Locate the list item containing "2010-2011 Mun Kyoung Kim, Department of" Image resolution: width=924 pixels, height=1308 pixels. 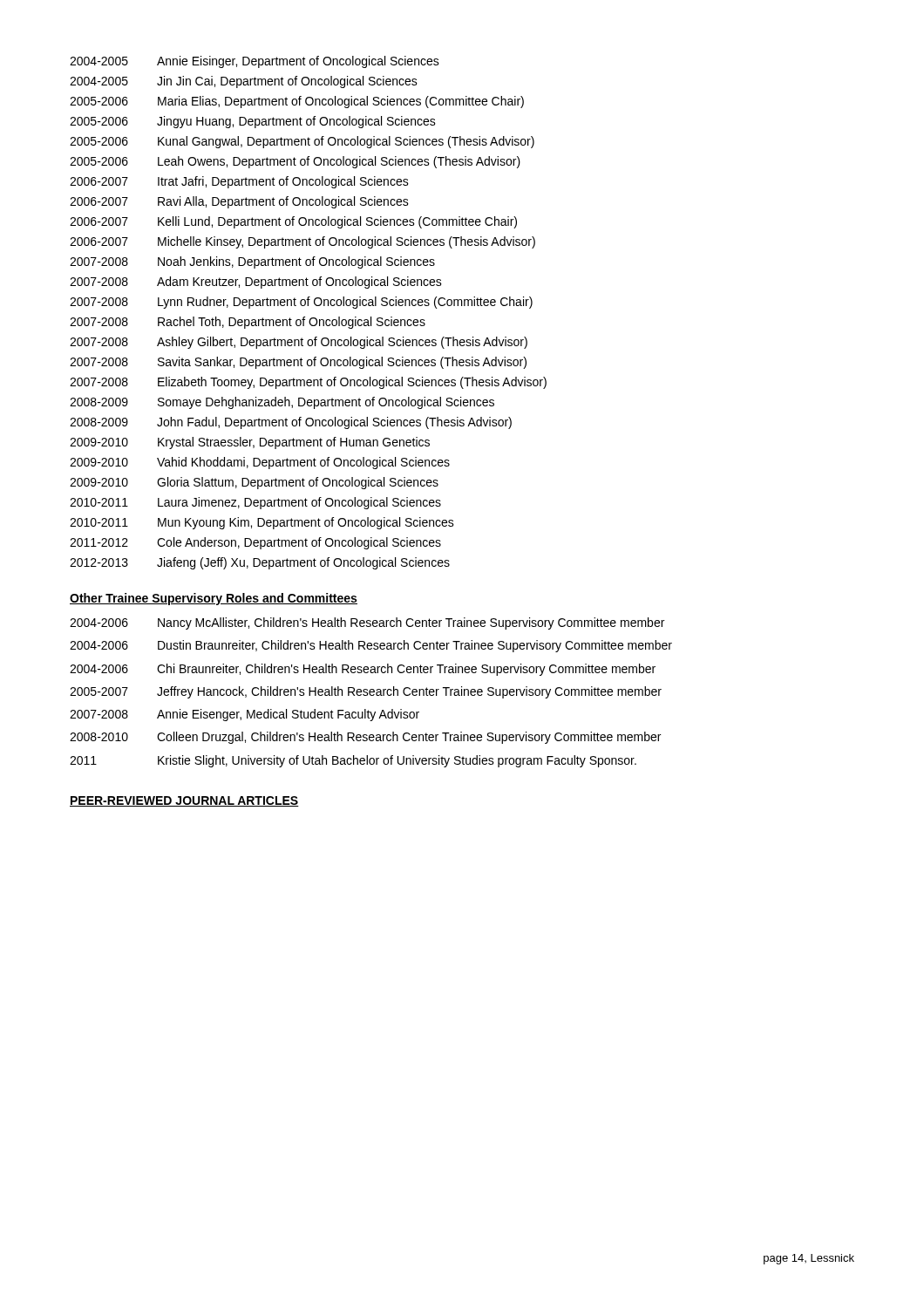click(x=462, y=523)
